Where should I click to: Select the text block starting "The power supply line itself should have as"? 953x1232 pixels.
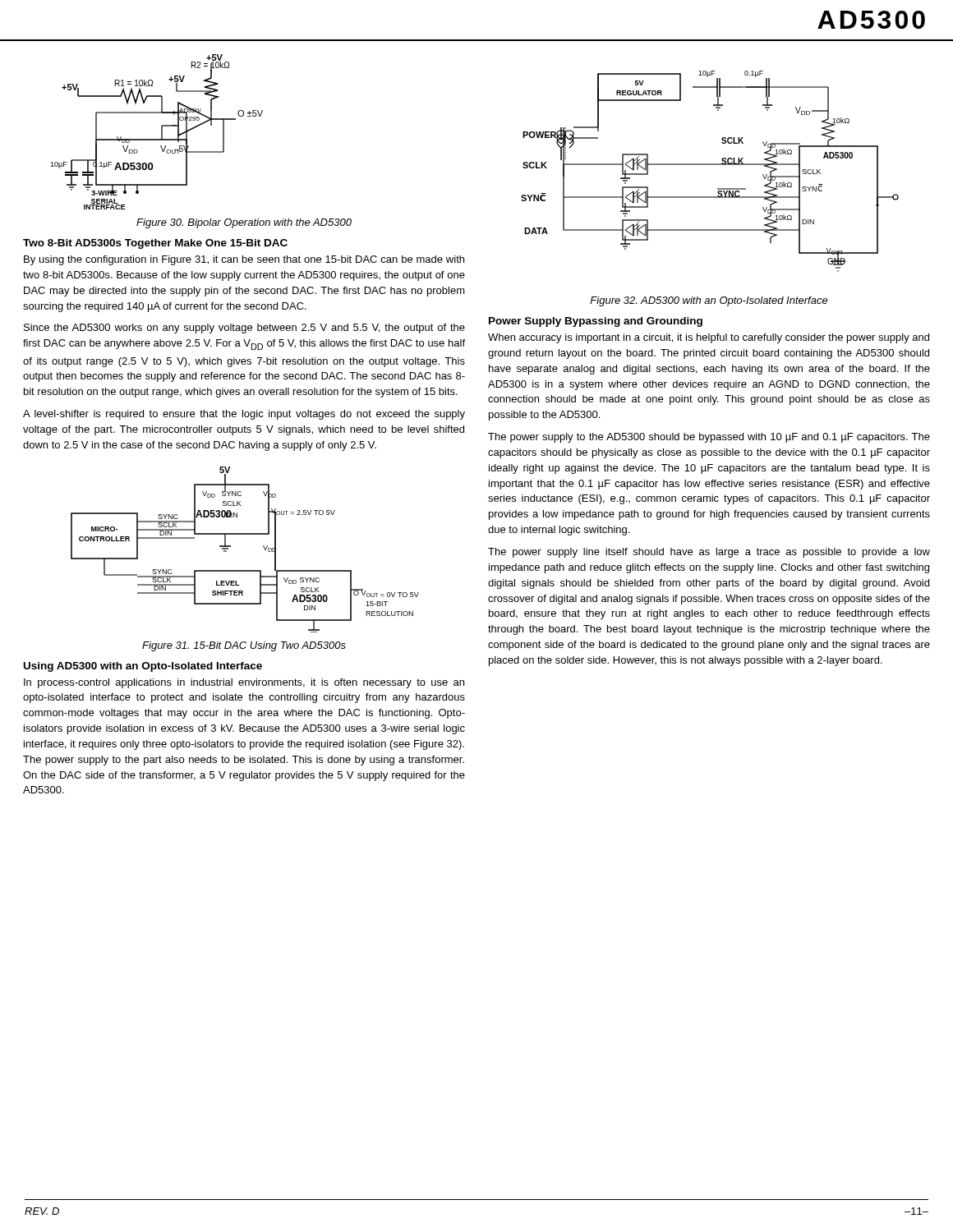point(709,606)
